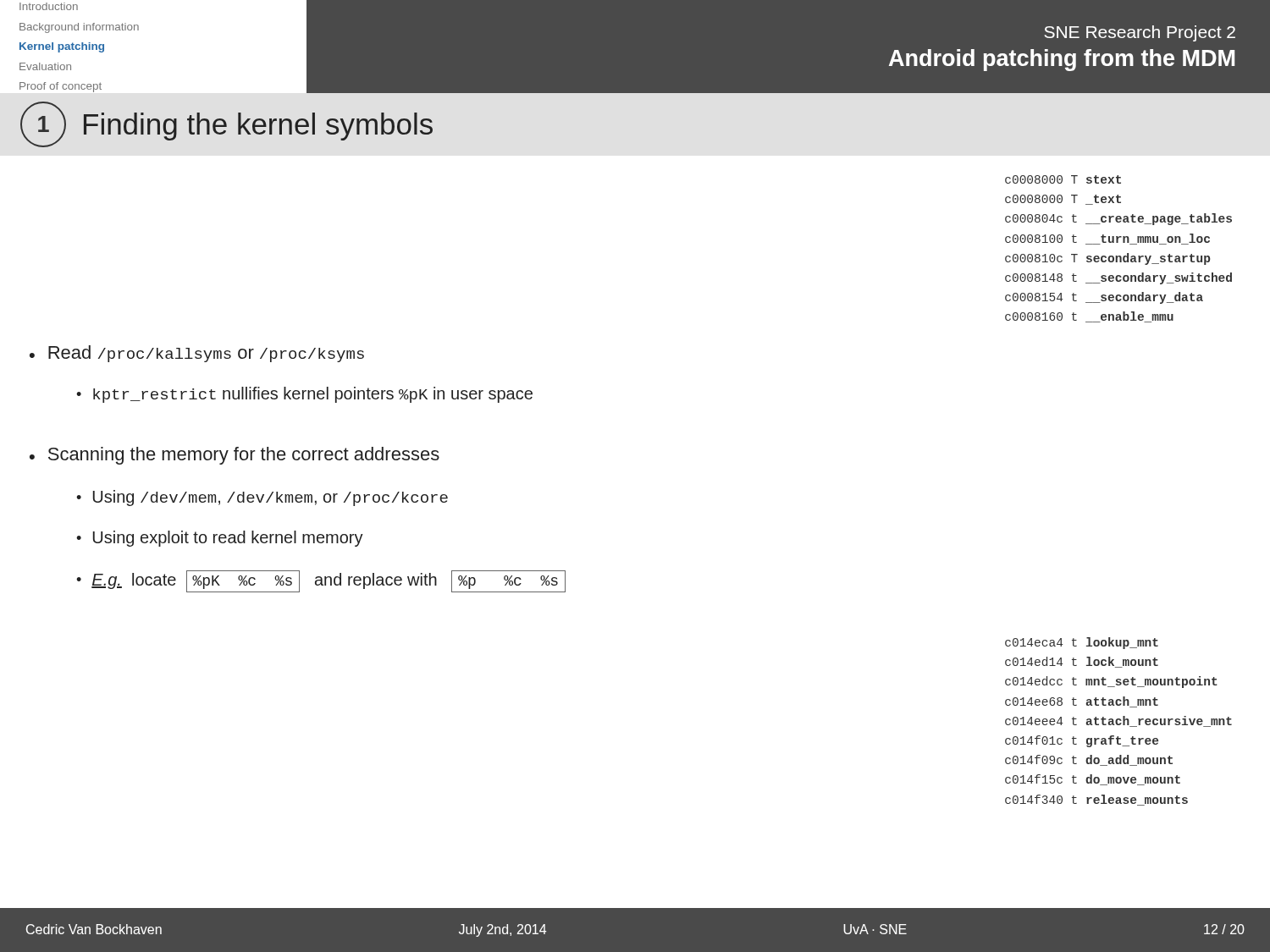
Task: Select the list item with the text "• E.g. locate %pK %c"
Action: coord(321,580)
